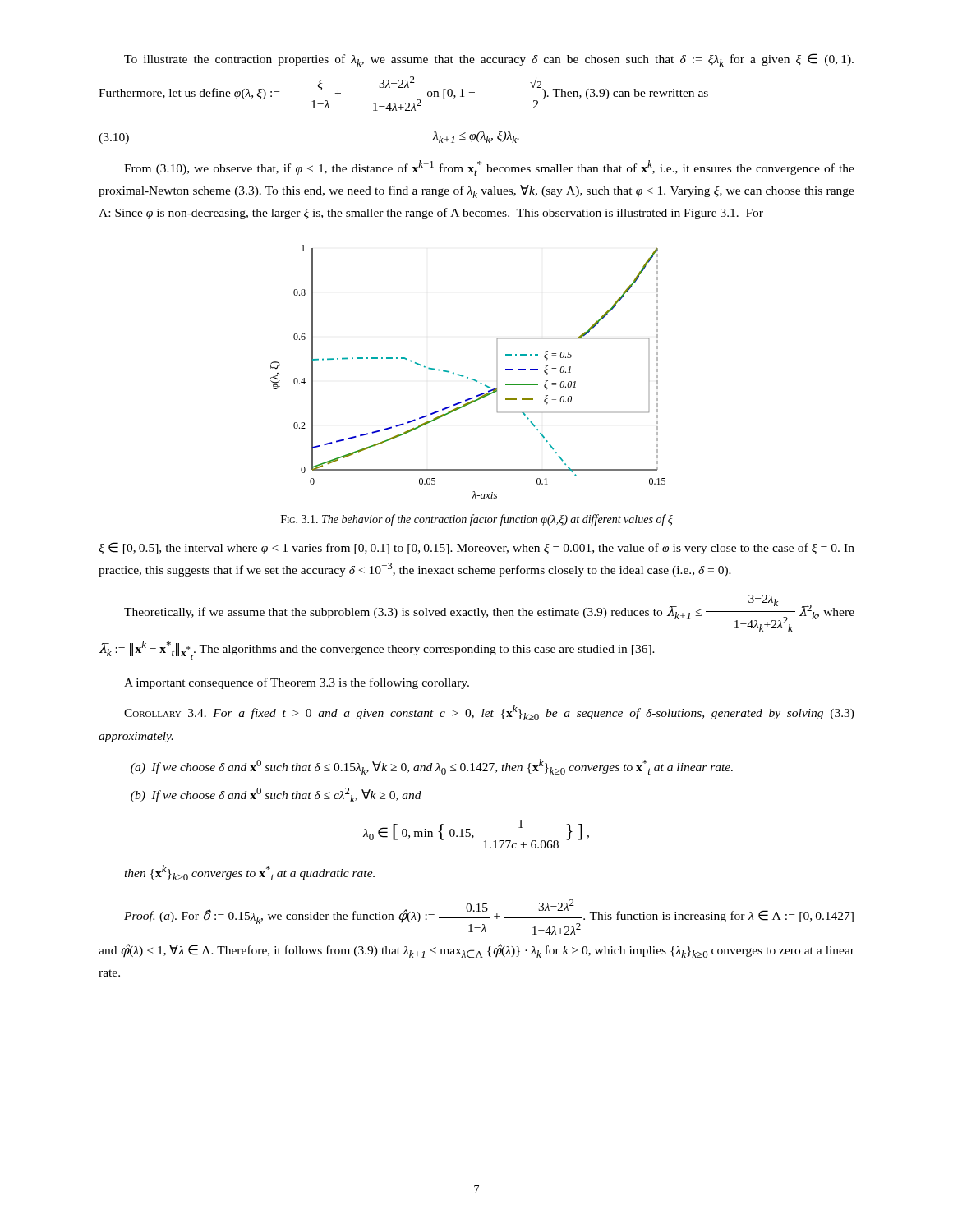Click on the list item that reads "(b) If we choose δ and x0"

click(x=276, y=795)
